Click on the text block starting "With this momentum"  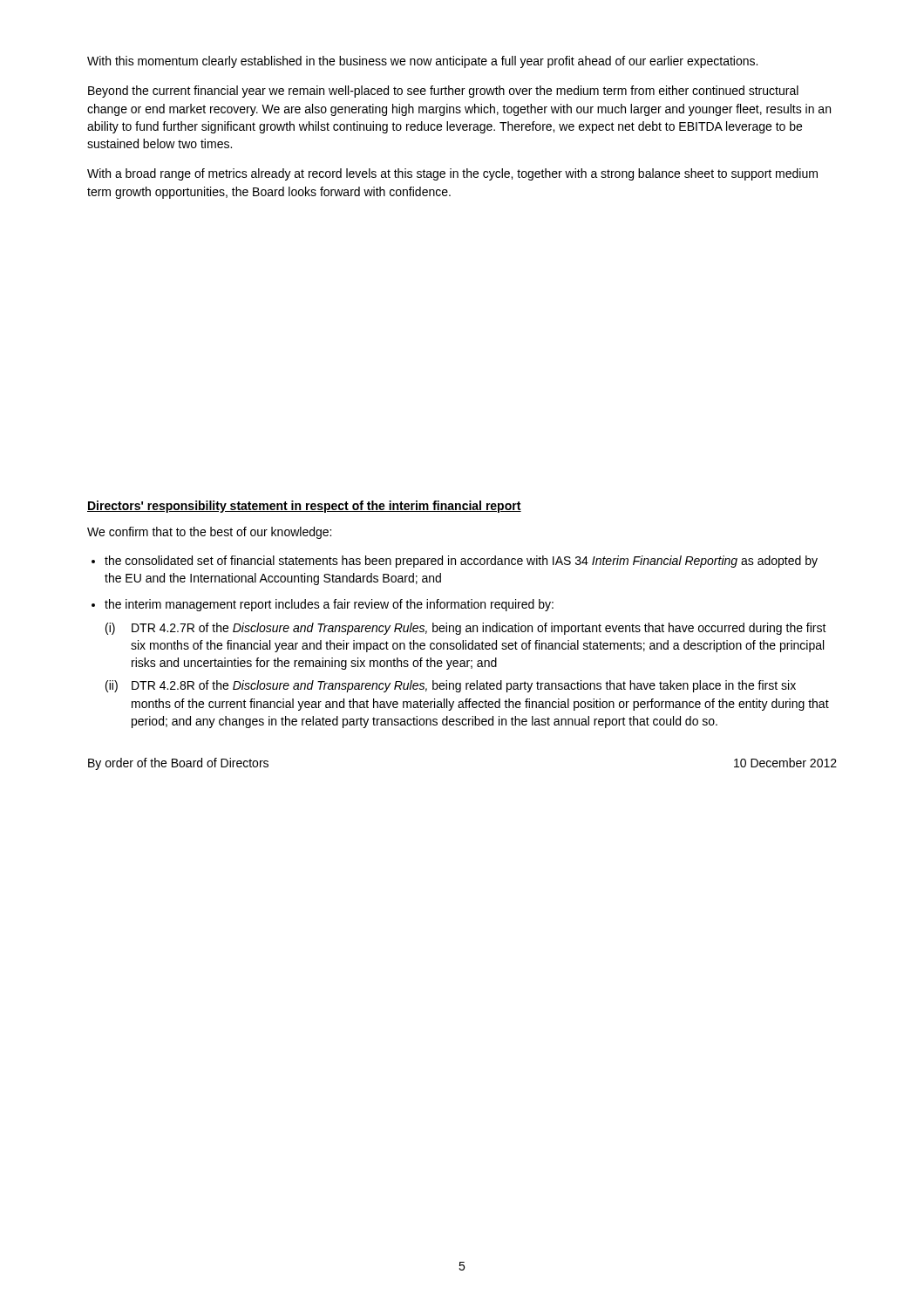click(462, 61)
